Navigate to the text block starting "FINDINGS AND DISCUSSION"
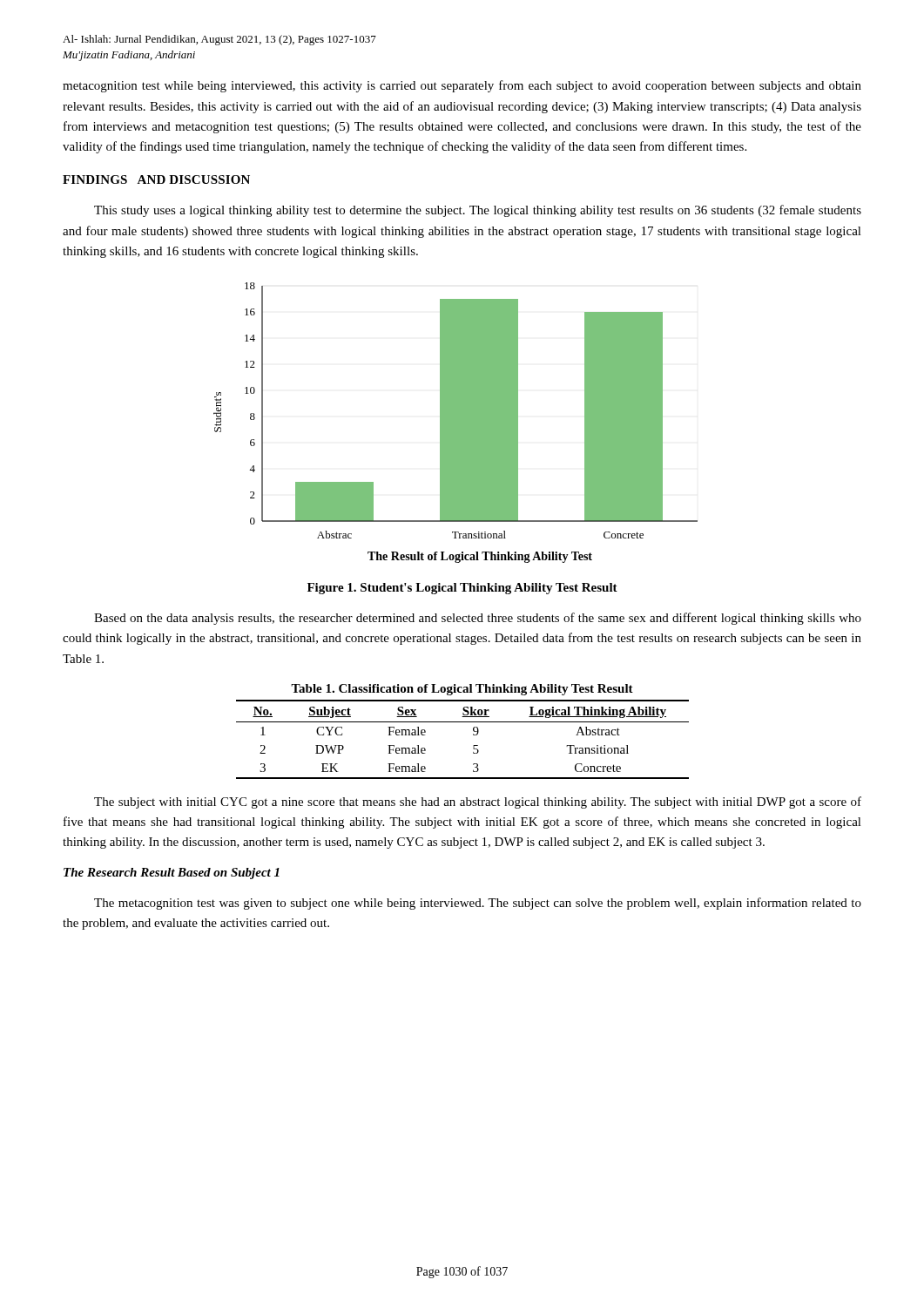The image size is (924, 1307). [156, 179]
